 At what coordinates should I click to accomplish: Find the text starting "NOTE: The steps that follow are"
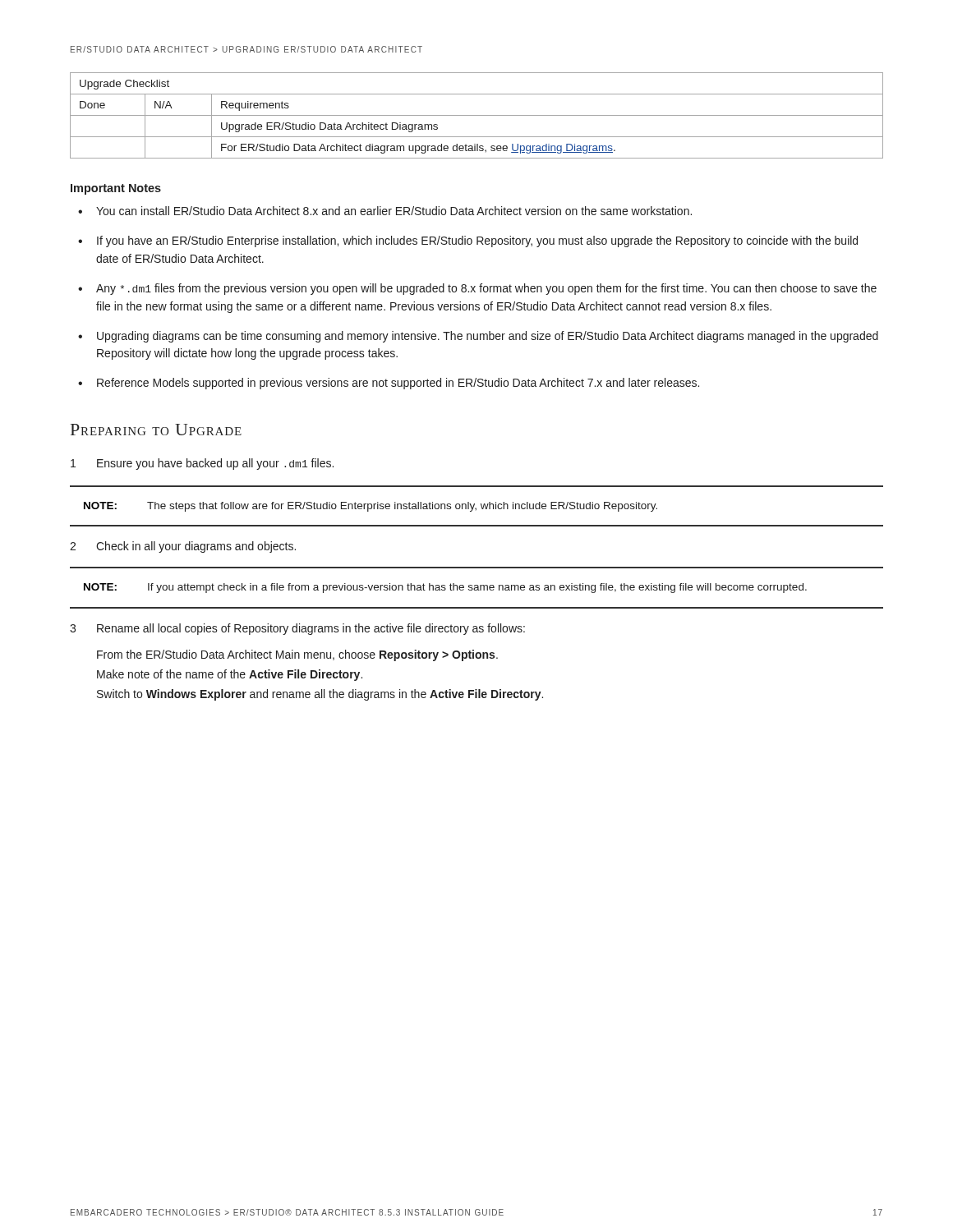(x=476, y=506)
